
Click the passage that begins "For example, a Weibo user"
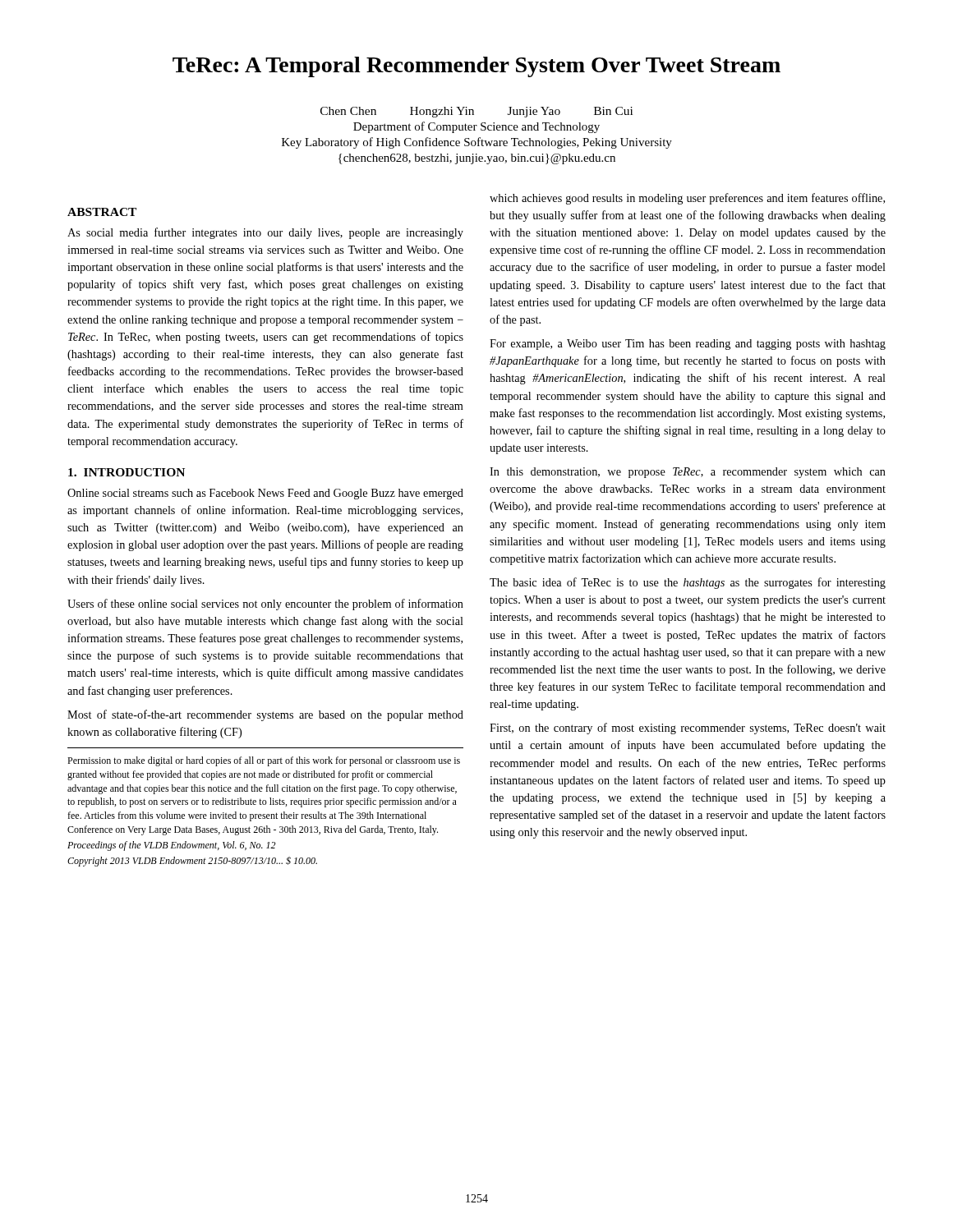[688, 396]
